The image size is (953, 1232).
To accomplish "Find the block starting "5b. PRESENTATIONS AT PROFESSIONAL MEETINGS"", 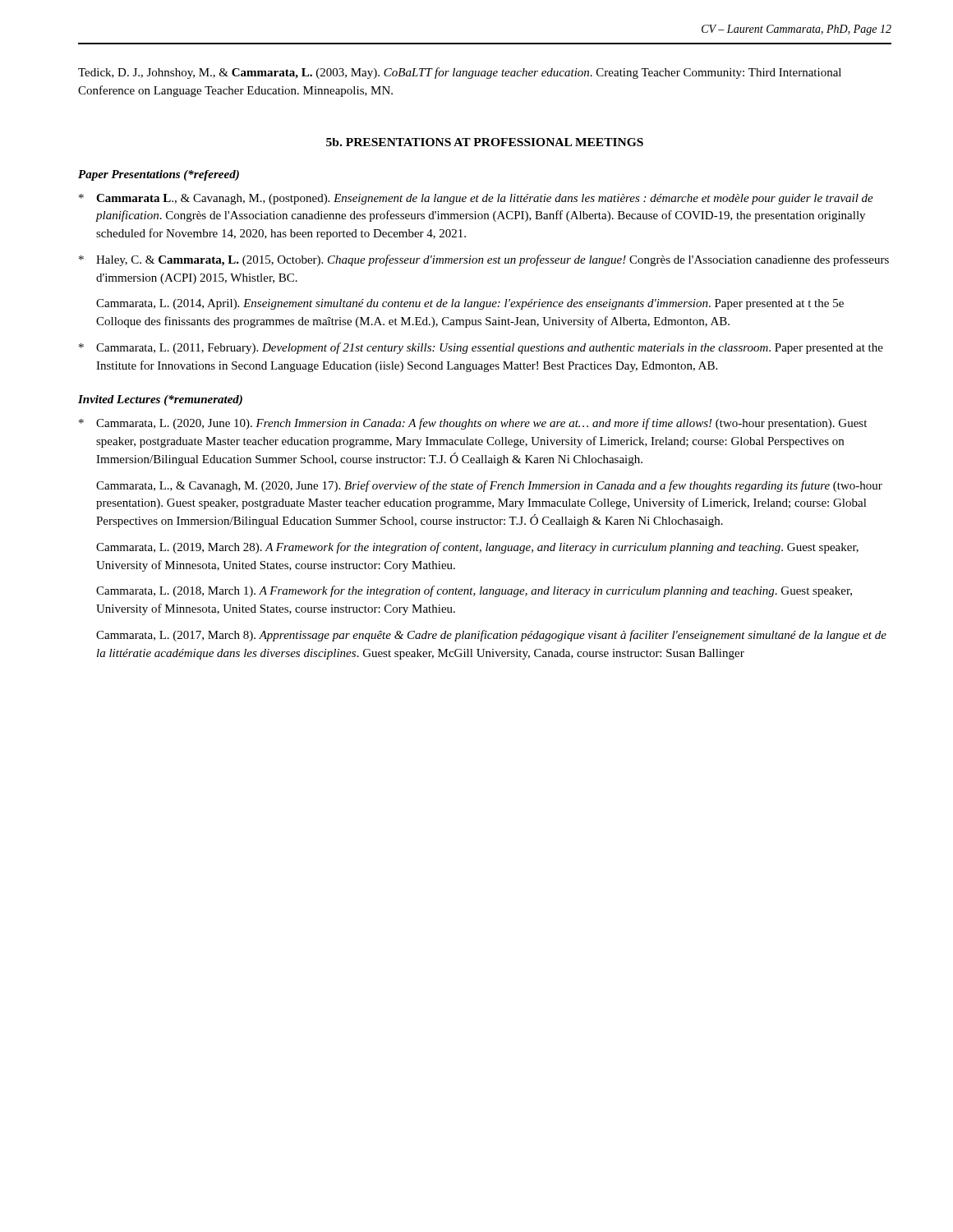I will (485, 141).
